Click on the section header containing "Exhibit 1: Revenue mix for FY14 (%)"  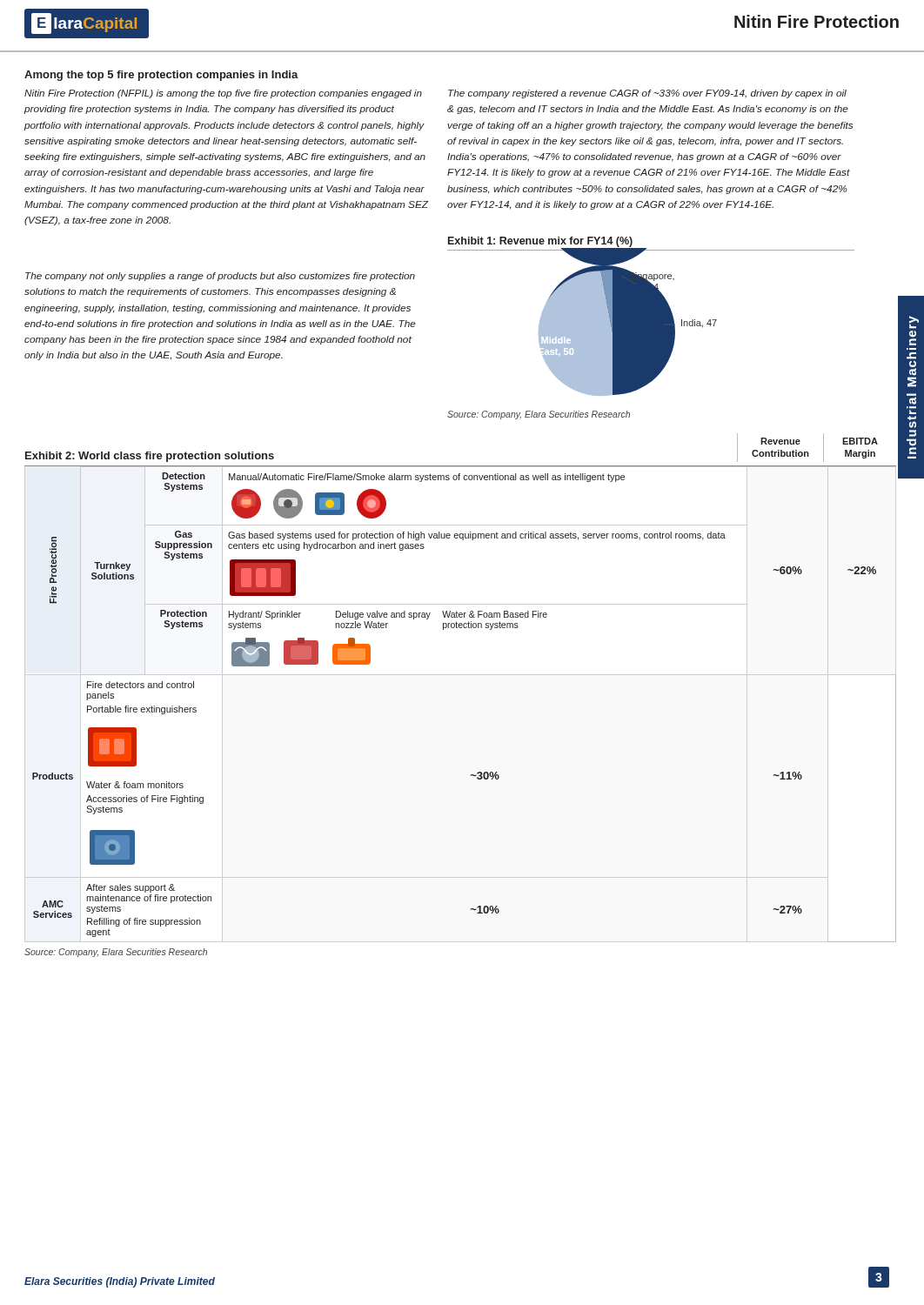(540, 241)
